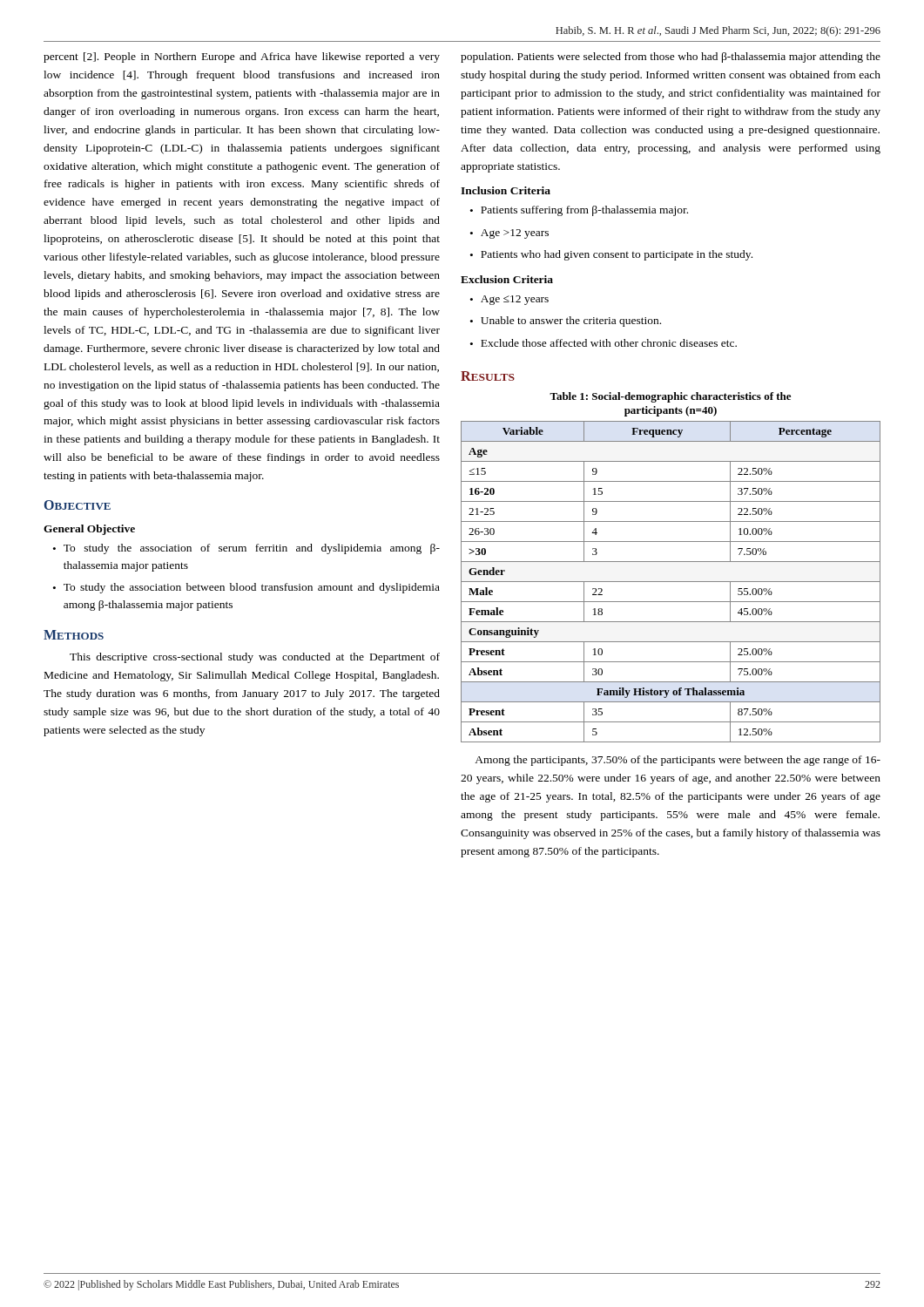Image resolution: width=924 pixels, height=1307 pixels.
Task: Navigate to the passage starting "• Patients suffering from β-thalassemia"
Action: (x=579, y=211)
